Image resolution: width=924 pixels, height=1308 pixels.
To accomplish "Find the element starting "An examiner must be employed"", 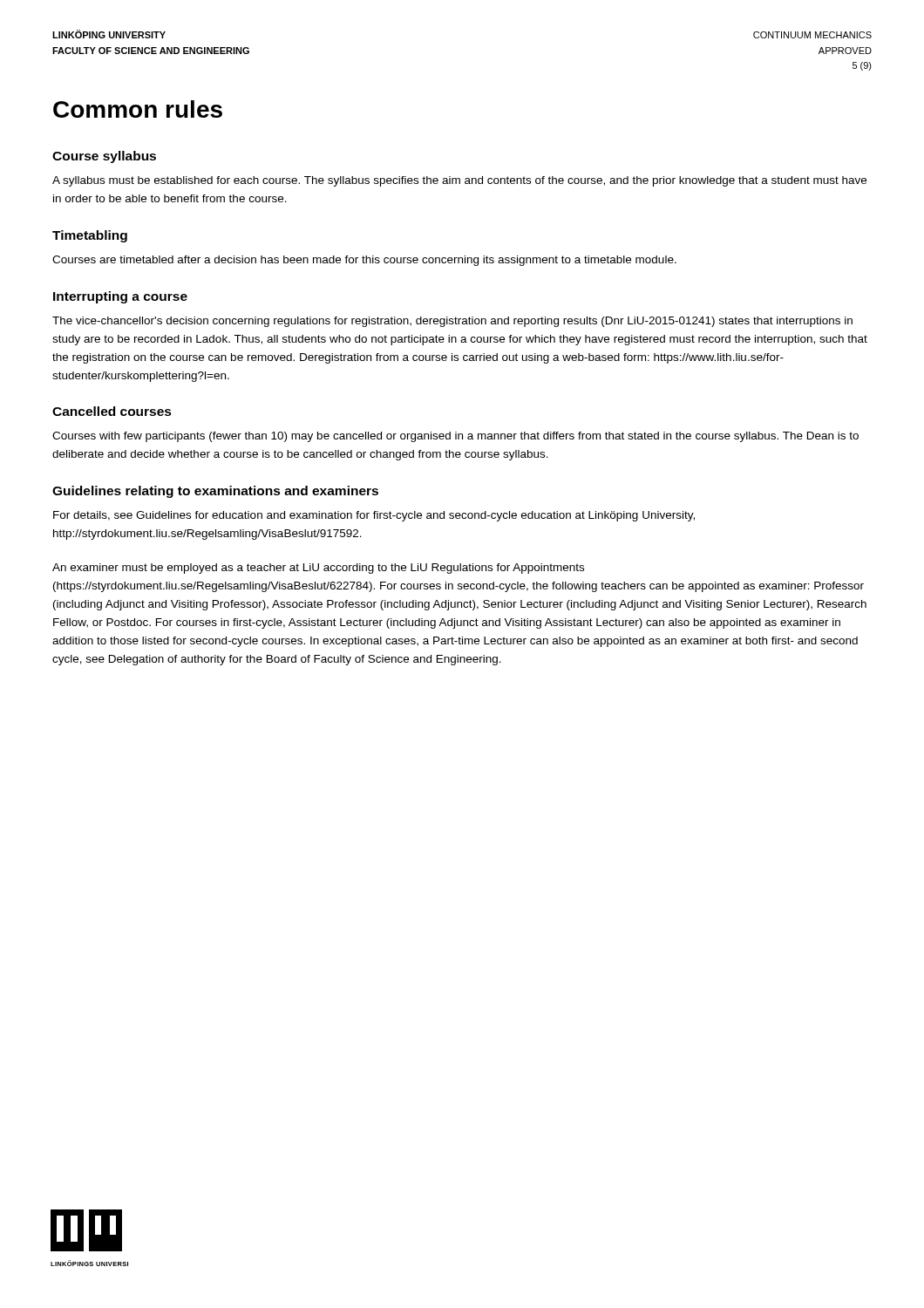I will coord(460,613).
